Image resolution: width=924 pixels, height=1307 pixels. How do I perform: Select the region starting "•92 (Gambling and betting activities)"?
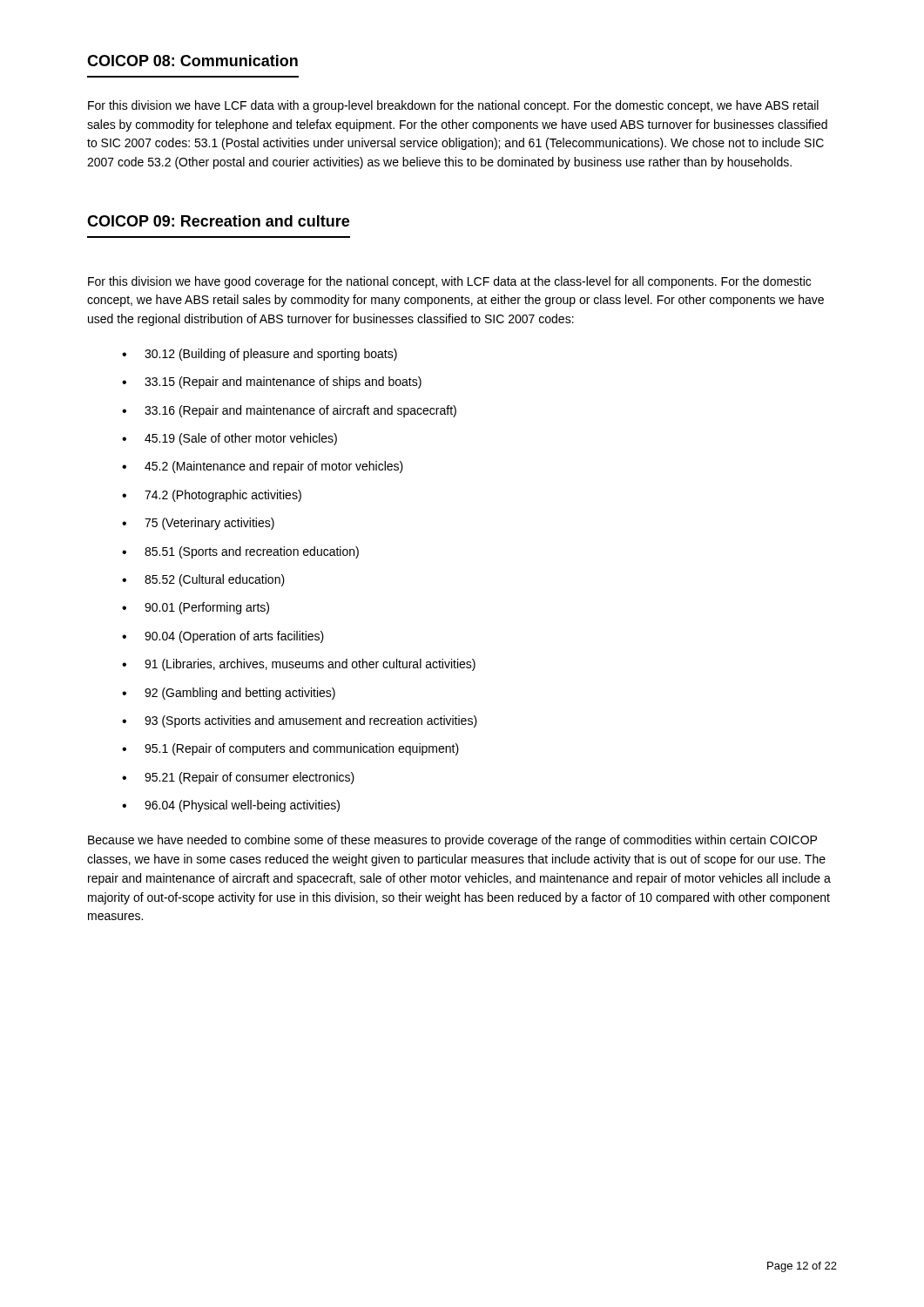229,693
